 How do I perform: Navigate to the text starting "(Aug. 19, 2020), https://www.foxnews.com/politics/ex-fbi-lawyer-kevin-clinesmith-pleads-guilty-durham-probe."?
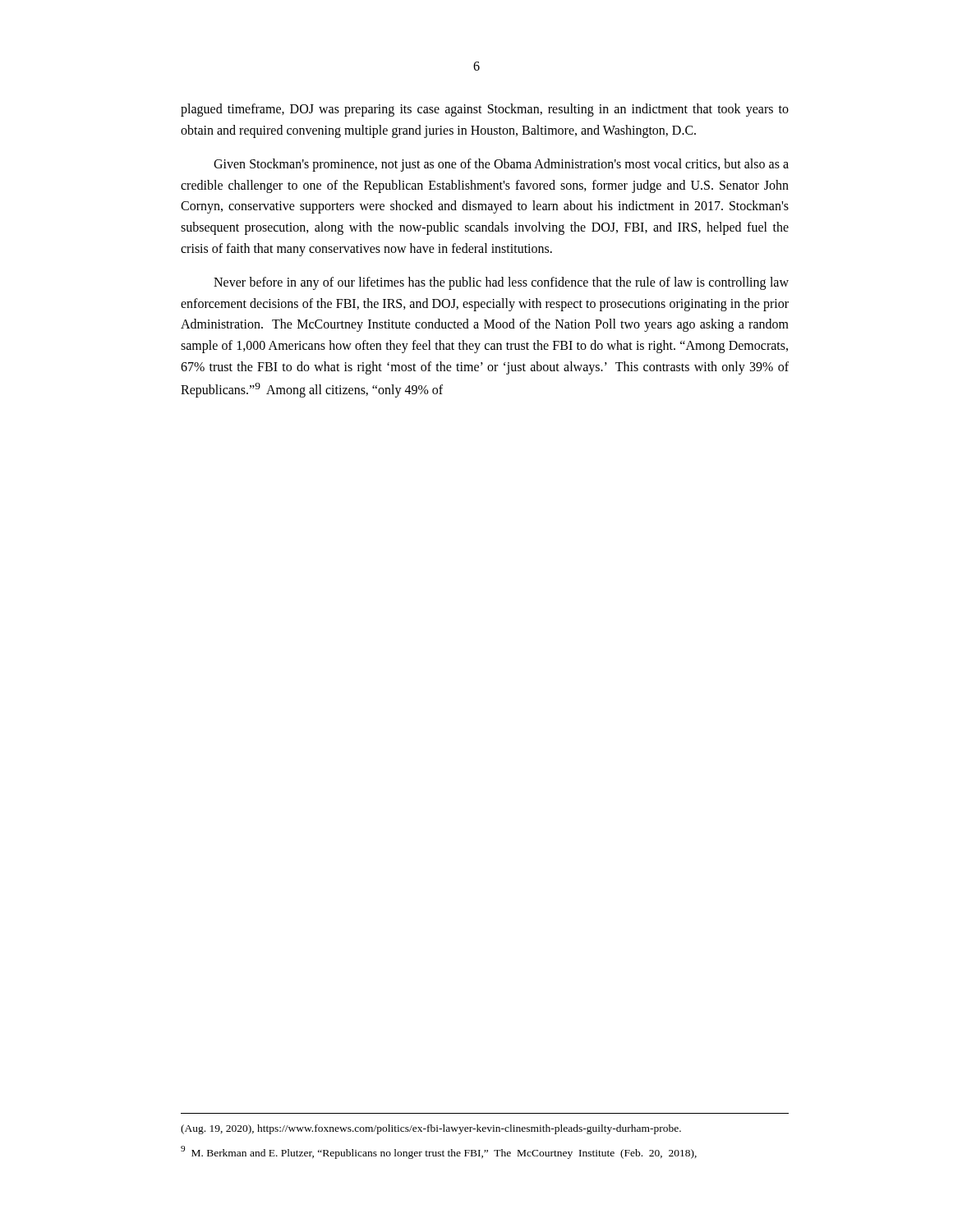coord(431,1128)
